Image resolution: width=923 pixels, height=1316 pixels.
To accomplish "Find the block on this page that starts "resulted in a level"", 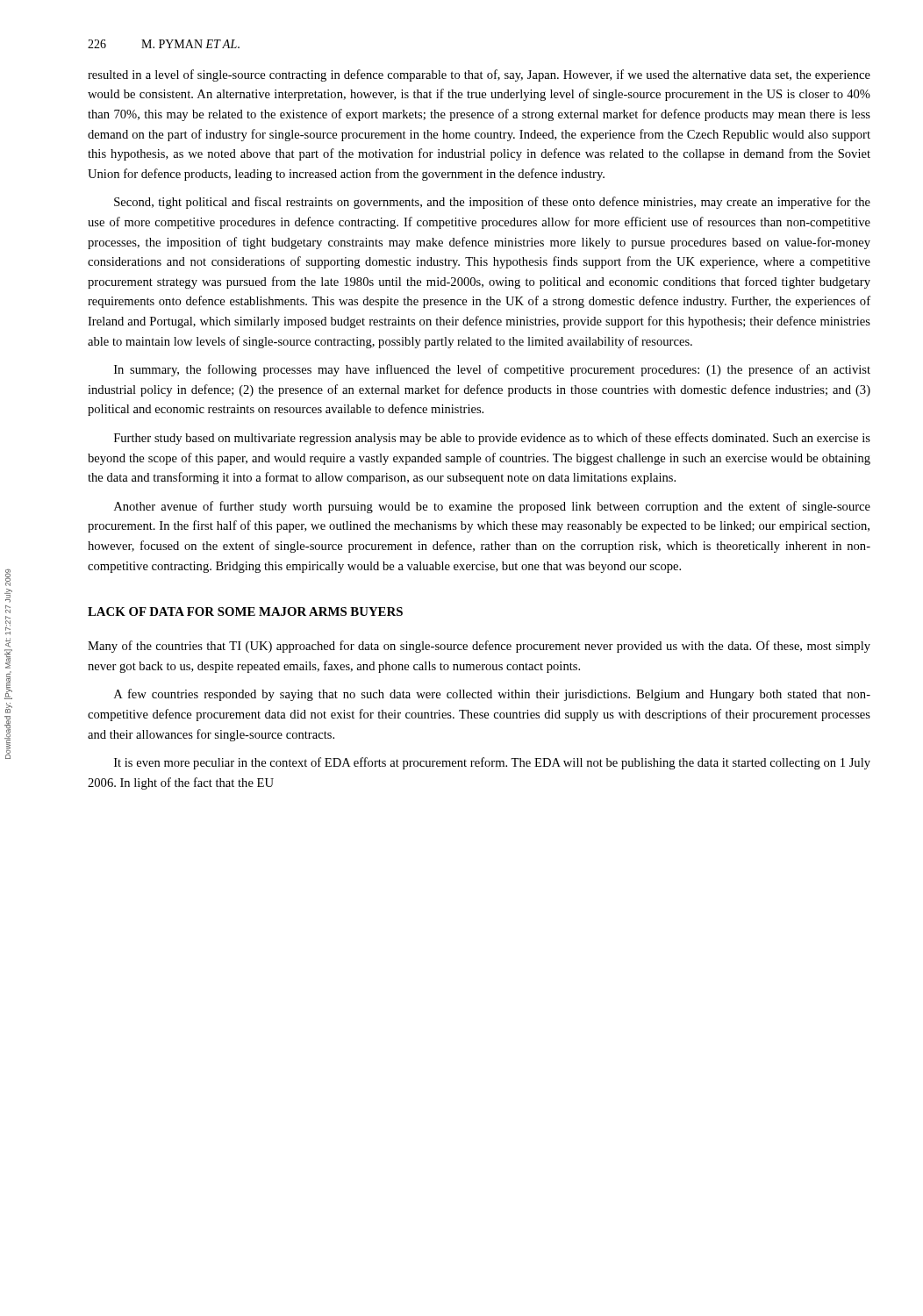I will pos(479,124).
